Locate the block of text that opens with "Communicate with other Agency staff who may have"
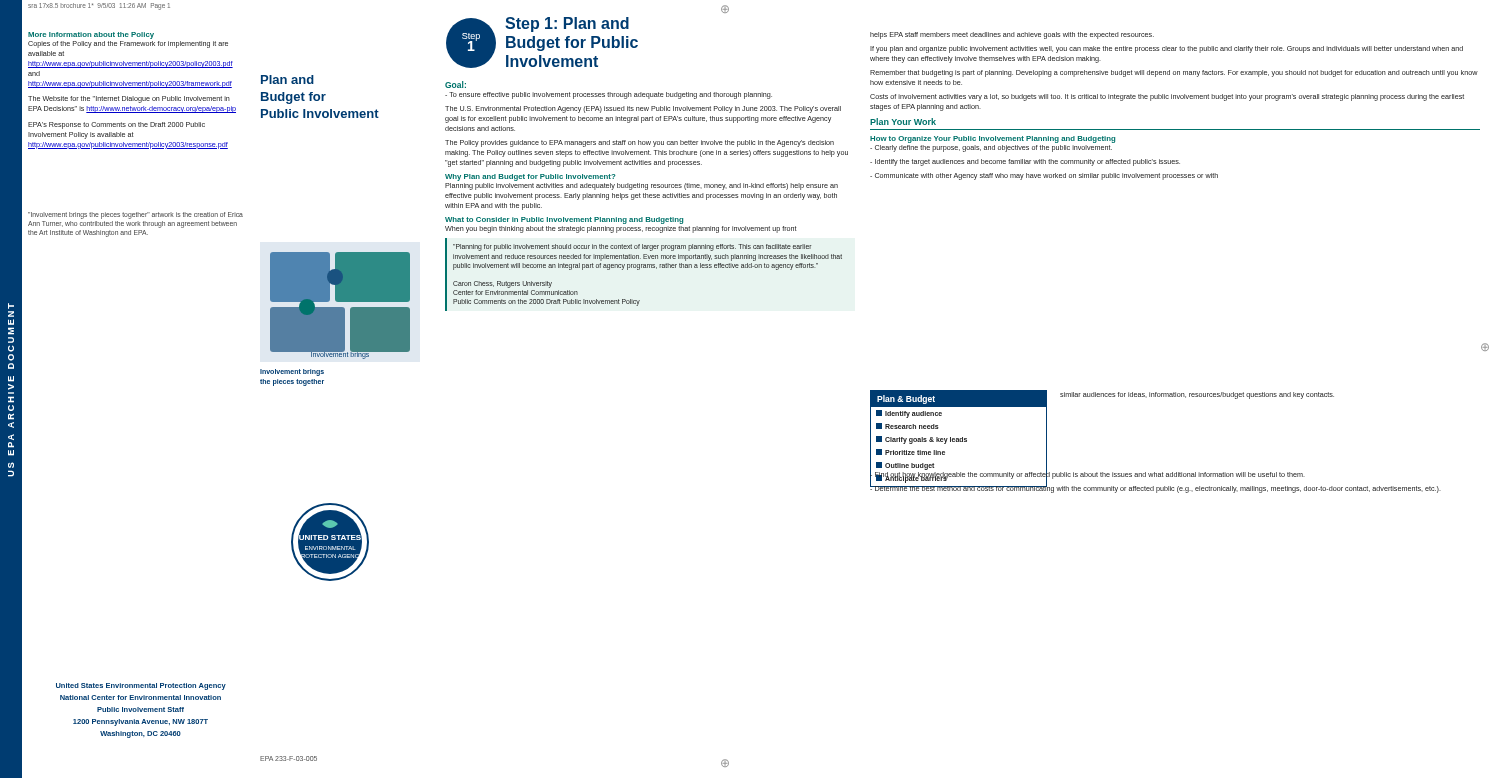Image resolution: width=1500 pixels, height=778 pixels. [1044, 175]
